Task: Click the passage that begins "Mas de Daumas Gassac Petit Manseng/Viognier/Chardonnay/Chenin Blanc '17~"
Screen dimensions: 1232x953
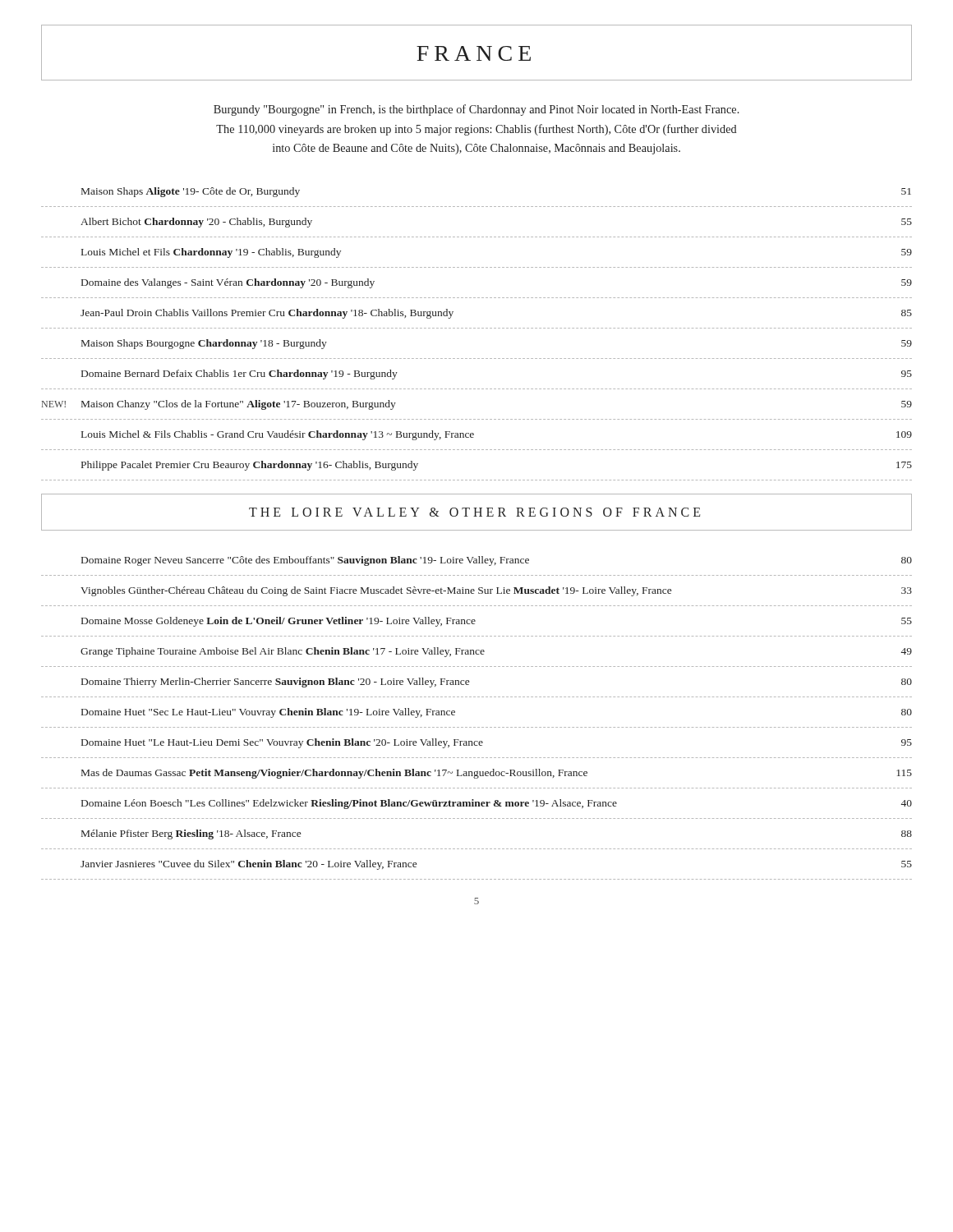Action: coord(496,773)
